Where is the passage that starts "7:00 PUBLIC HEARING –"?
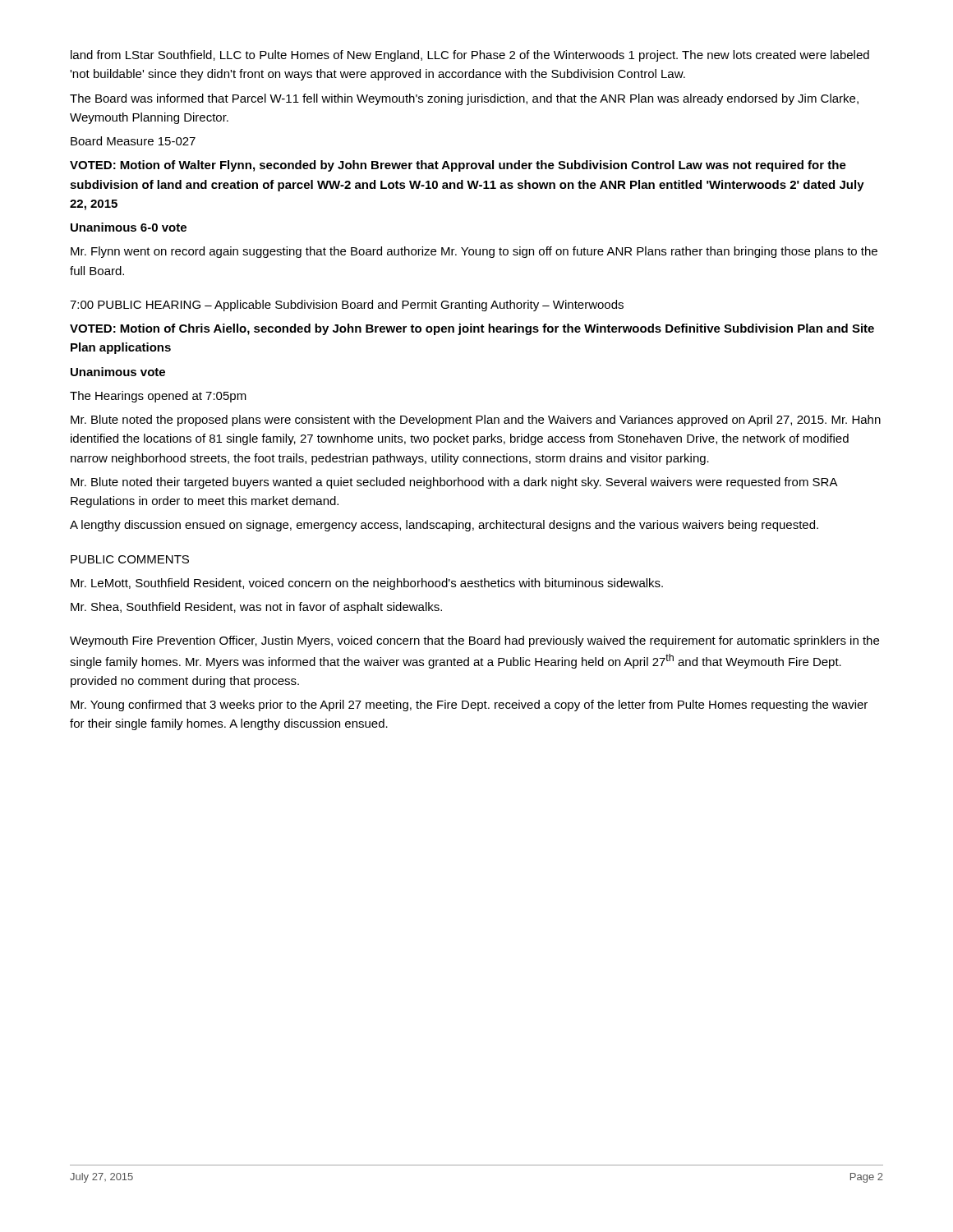This screenshot has width=953, height=1232. pos(476,338)
